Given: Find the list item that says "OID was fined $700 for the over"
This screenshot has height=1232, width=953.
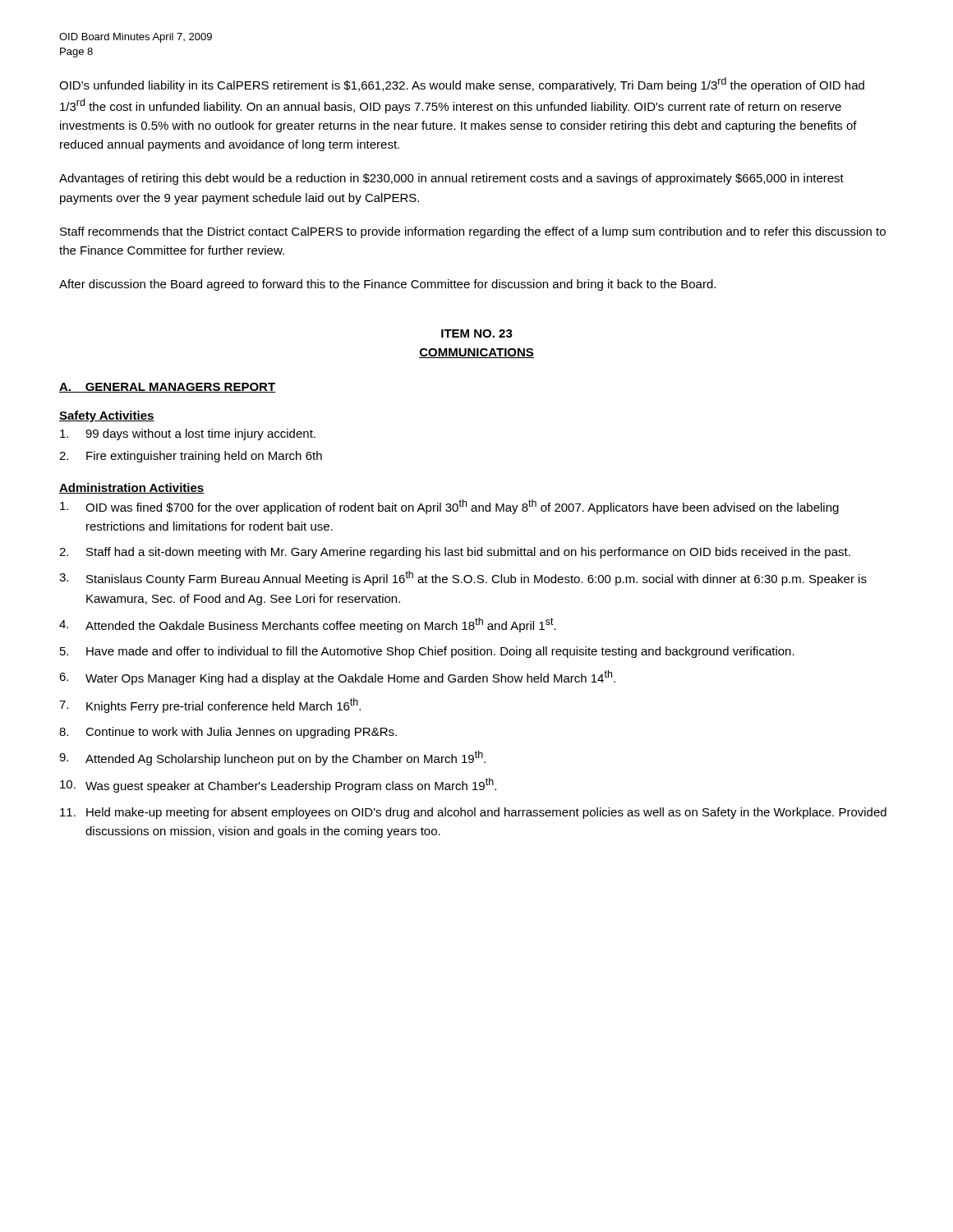Looking at the screenshot, I should point(476,516).
